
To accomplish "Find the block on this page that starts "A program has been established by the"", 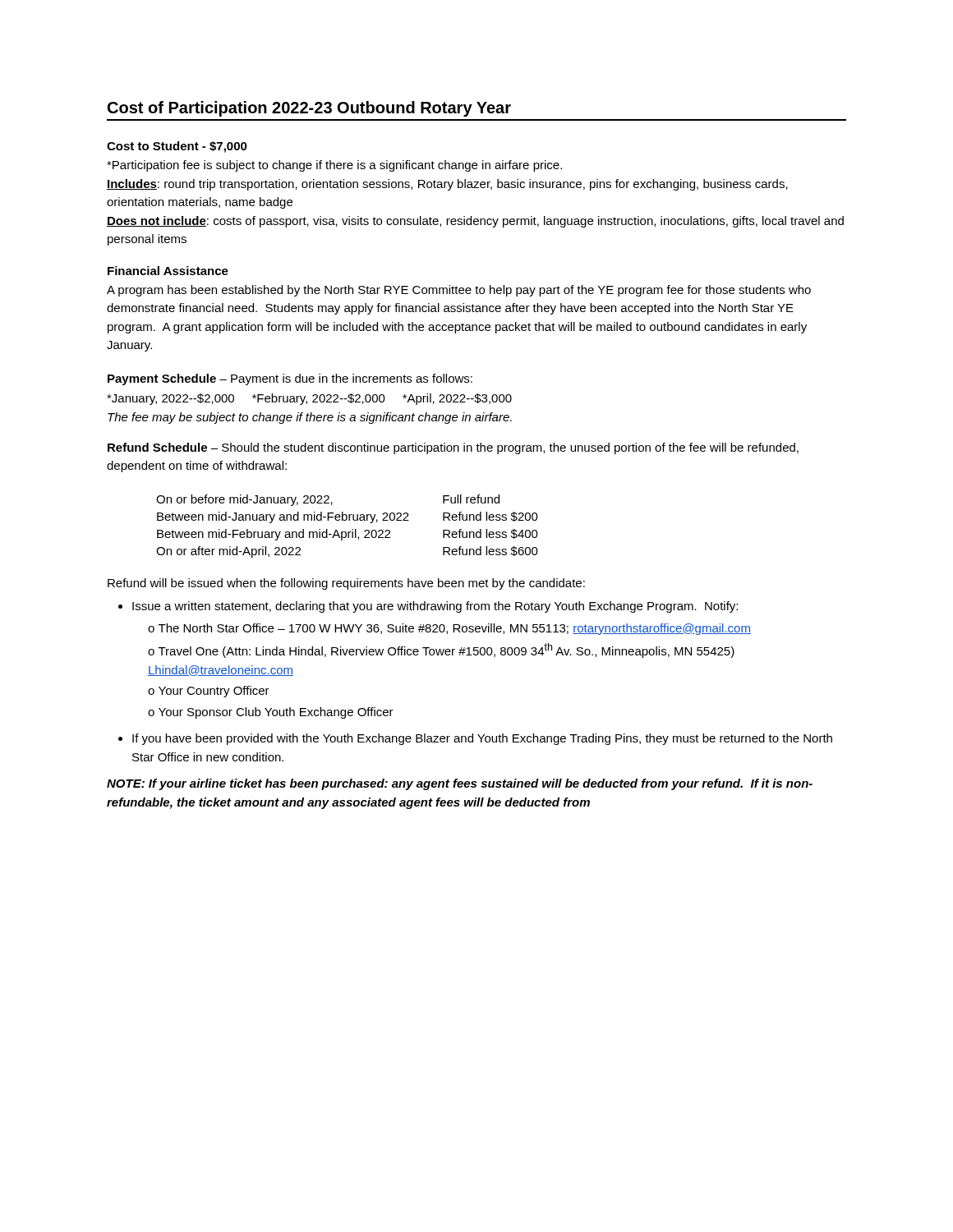I will pos(459,317).
